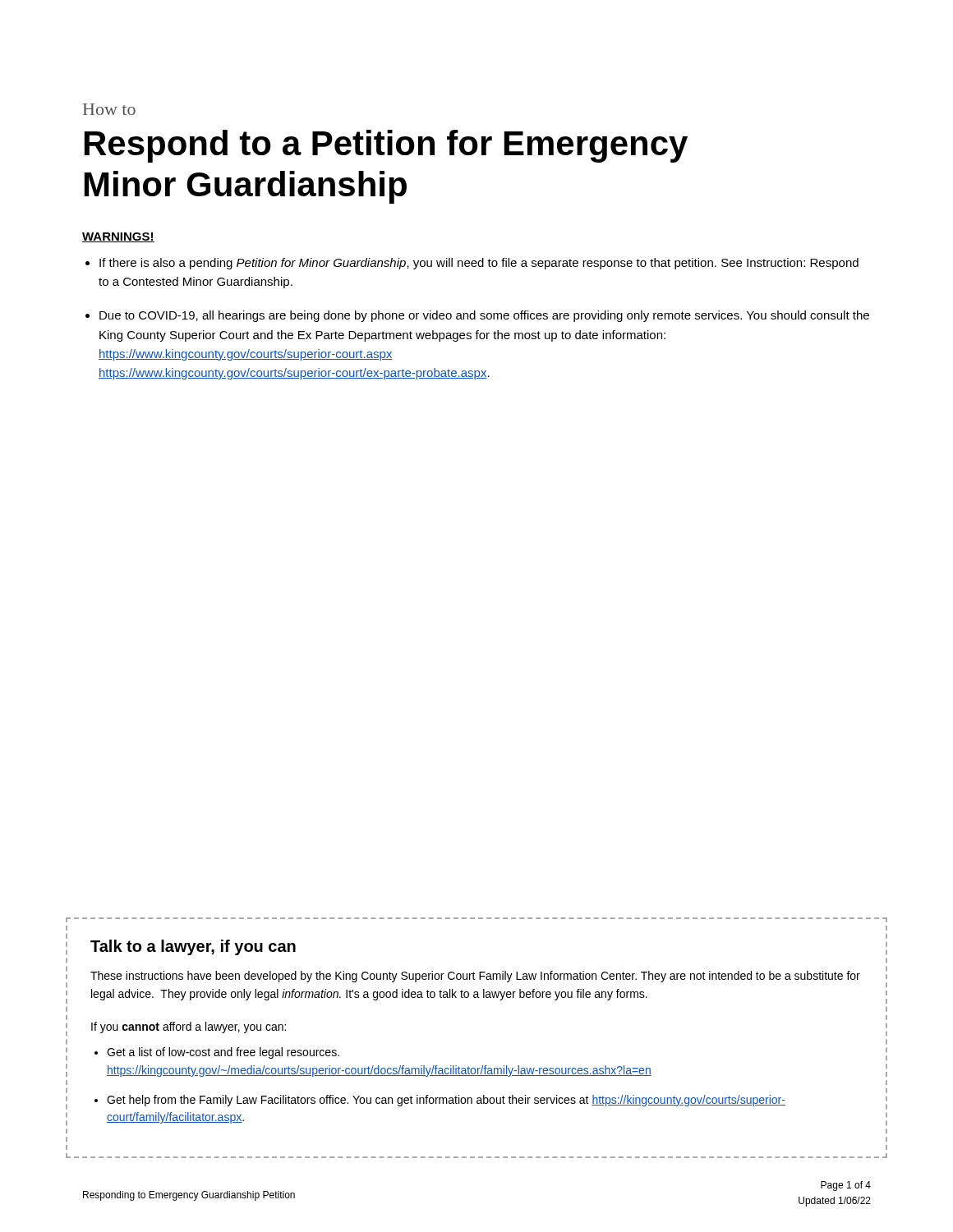Select the region starting "If there is also a pending Petition"
953x1232 pixels.
coord(485,272)
